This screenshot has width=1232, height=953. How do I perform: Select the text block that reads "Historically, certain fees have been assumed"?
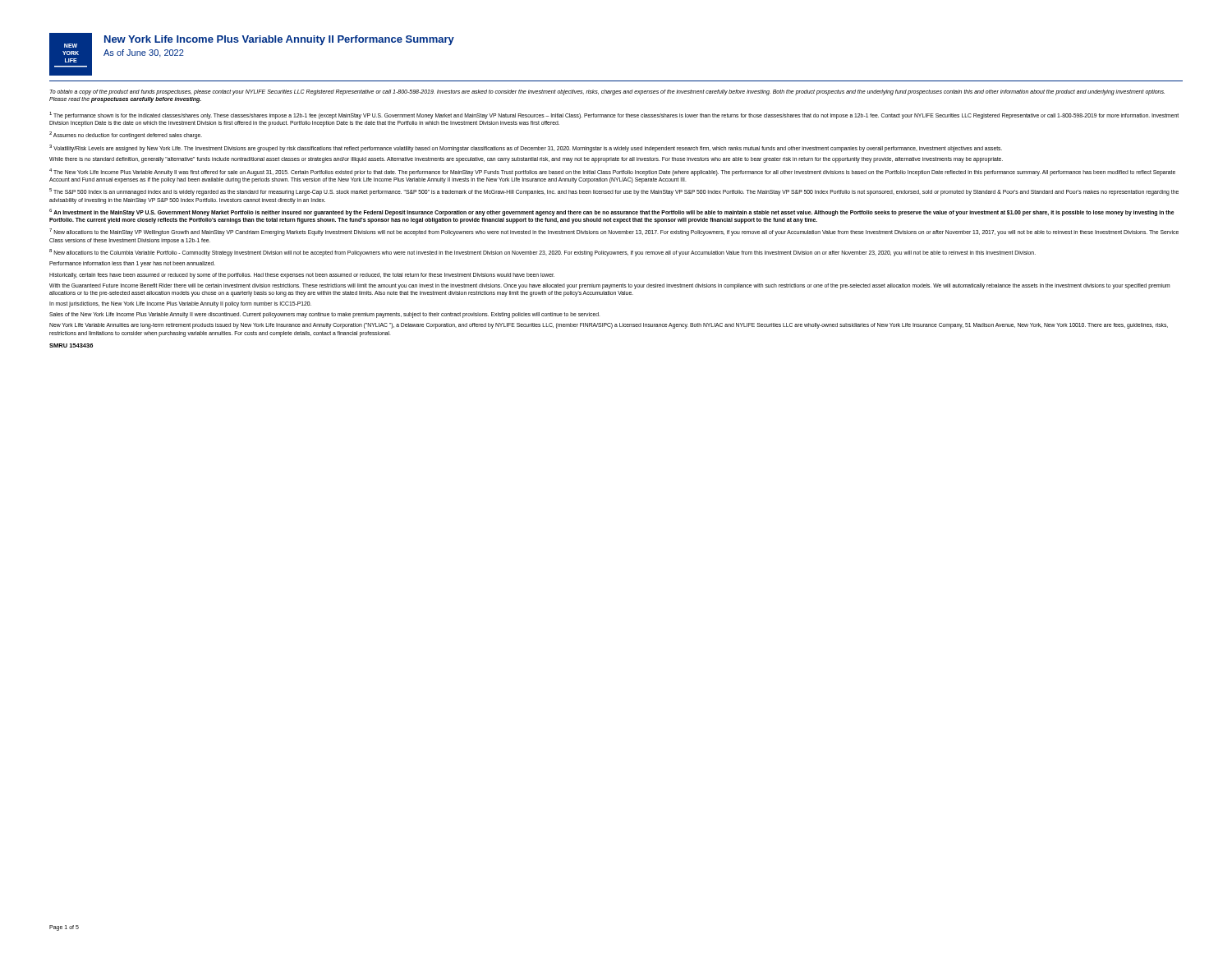302,274
